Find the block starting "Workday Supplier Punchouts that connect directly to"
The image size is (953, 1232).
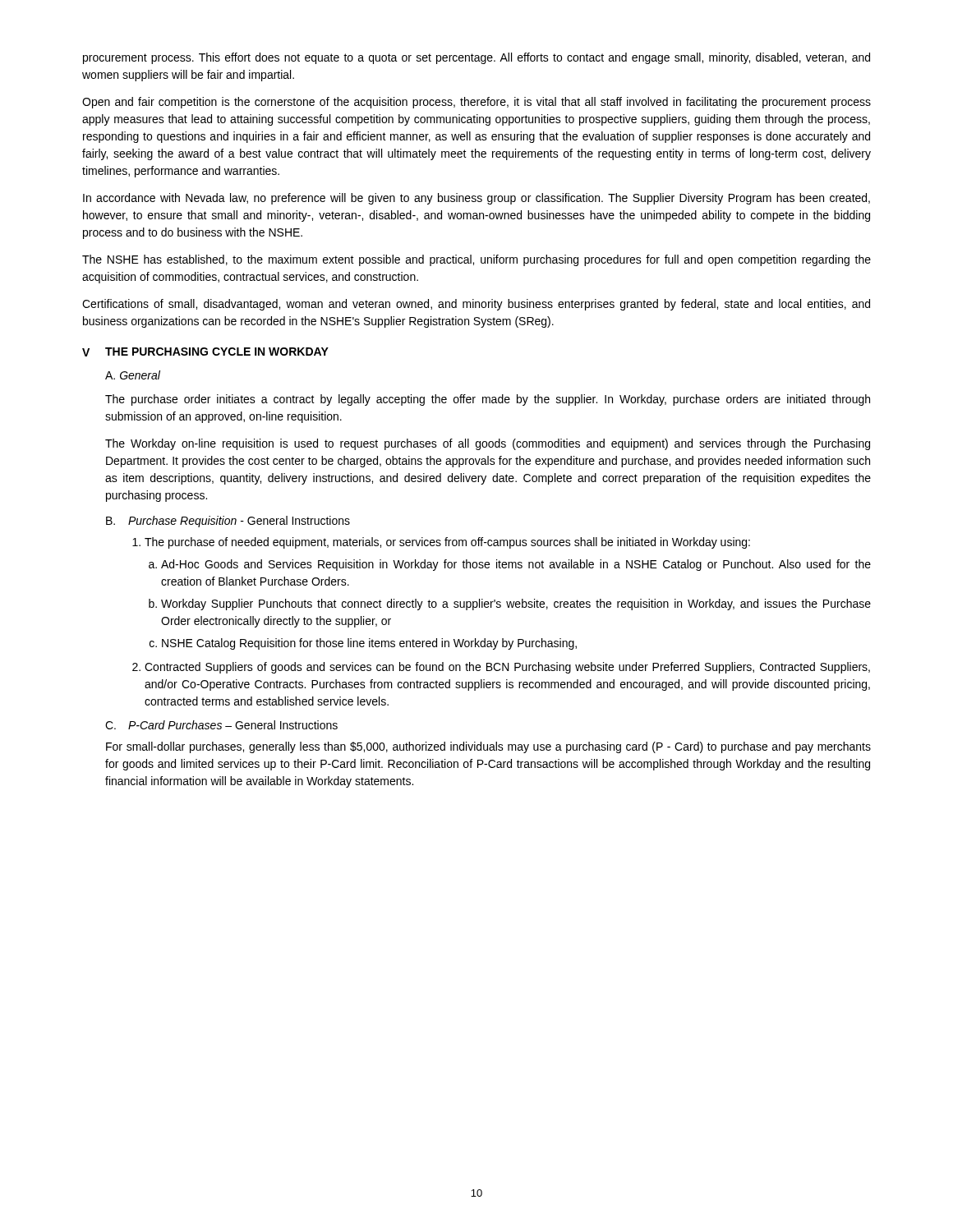[x=516, y=612]
